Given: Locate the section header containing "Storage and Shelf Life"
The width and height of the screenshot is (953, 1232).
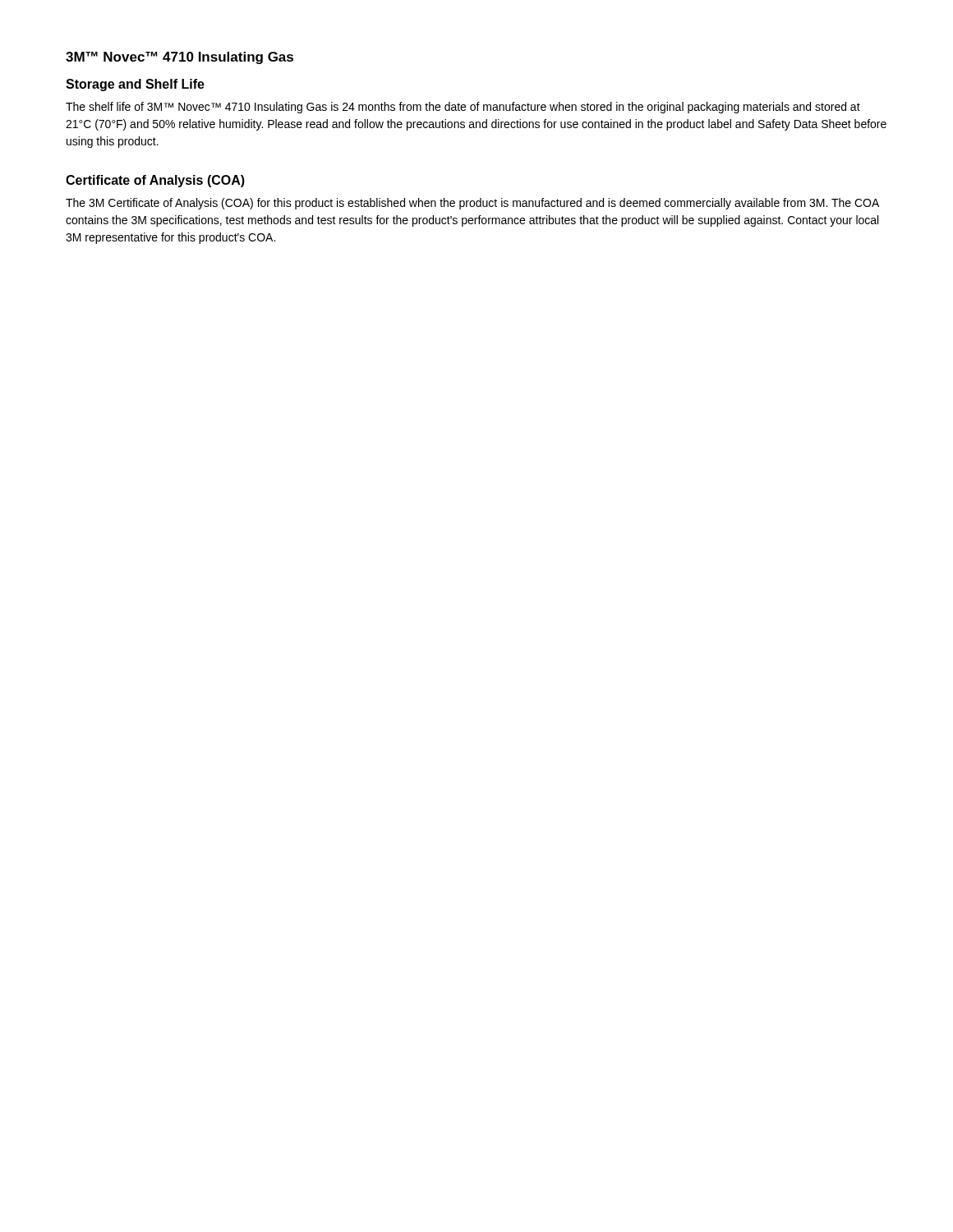Looking at the screenshot, I should coord(135,85).
